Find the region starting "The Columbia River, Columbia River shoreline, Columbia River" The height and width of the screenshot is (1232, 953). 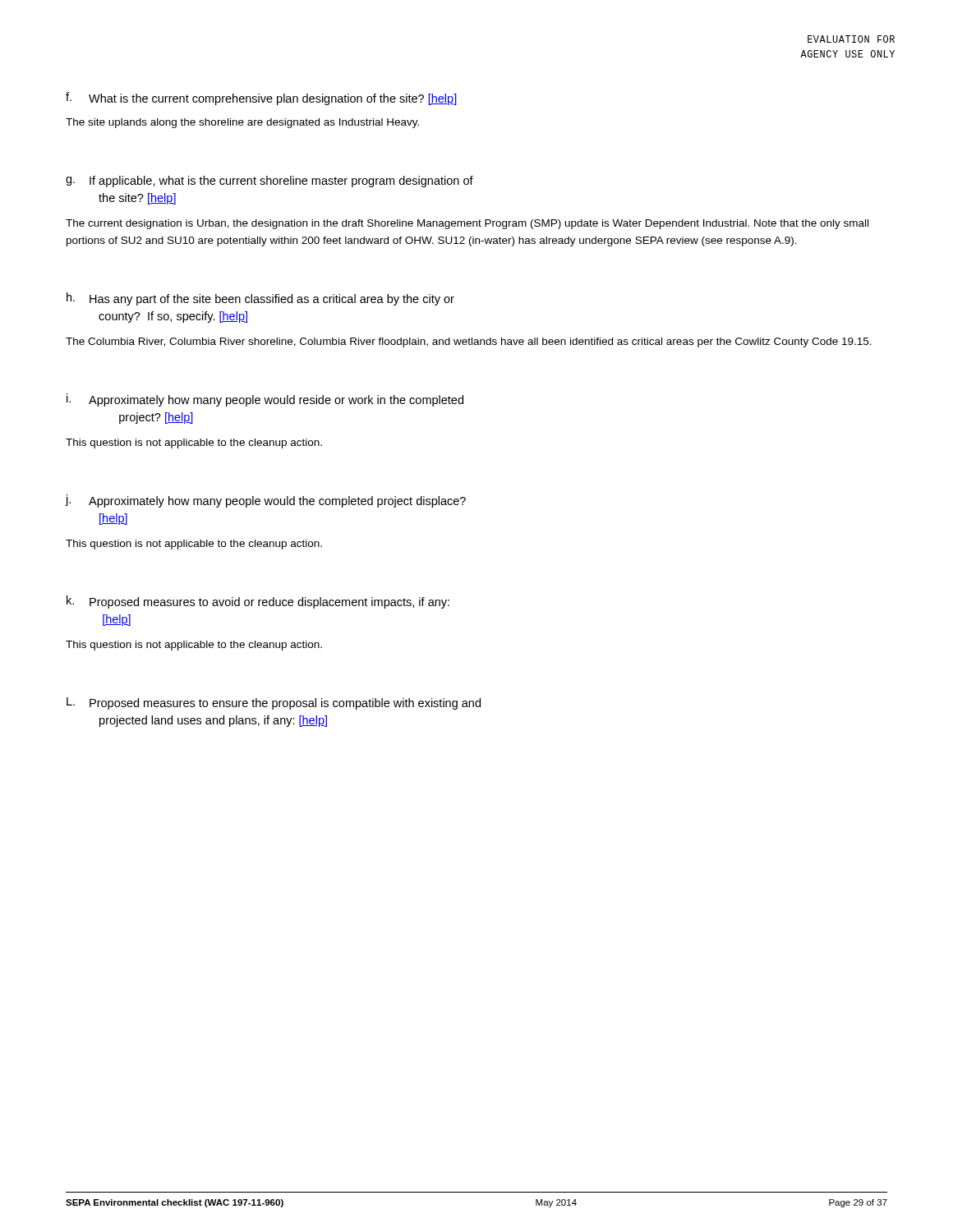click(469, 341)
